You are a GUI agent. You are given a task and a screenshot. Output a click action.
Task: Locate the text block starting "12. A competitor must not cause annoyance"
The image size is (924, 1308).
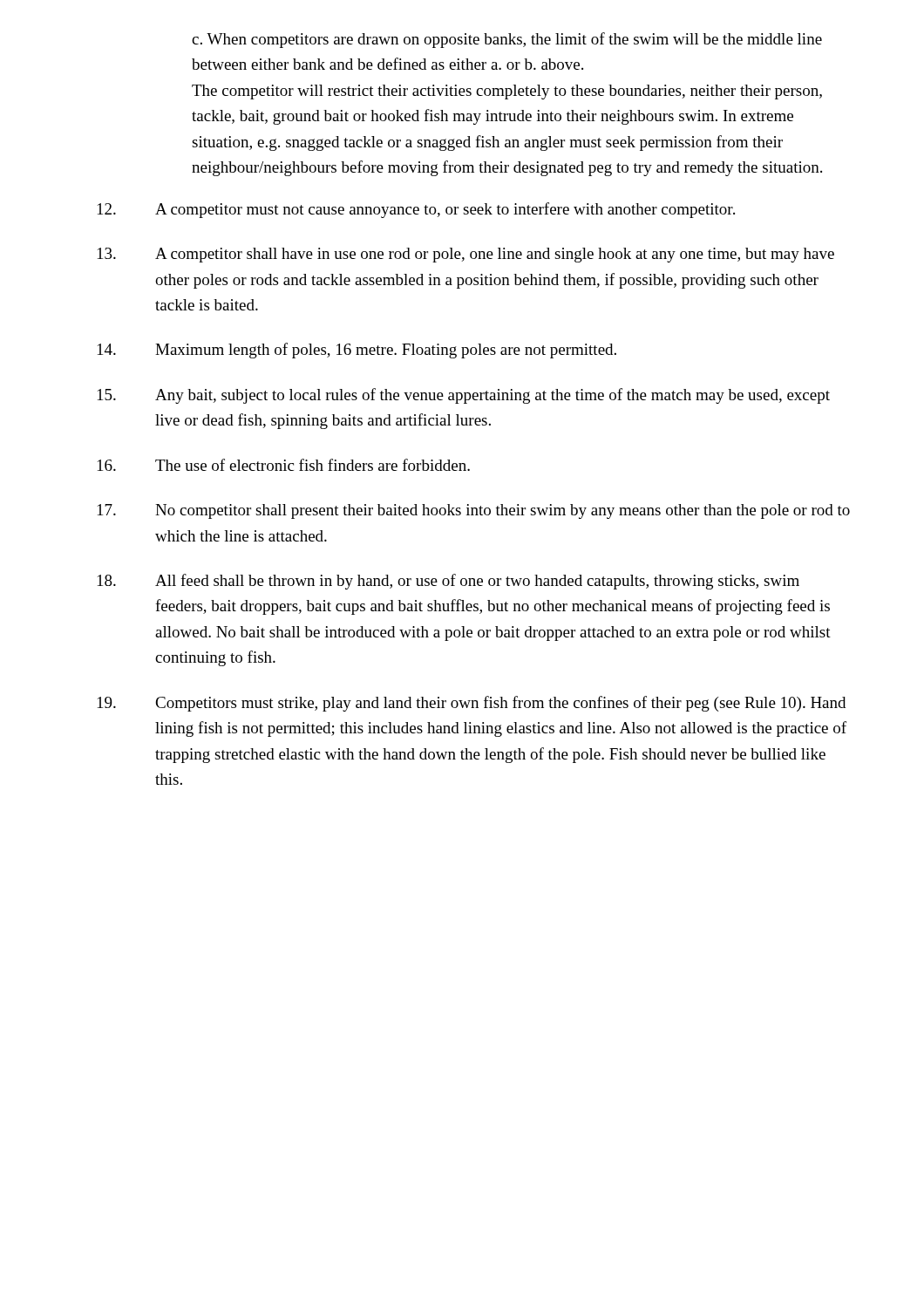(x=475, y=209)
